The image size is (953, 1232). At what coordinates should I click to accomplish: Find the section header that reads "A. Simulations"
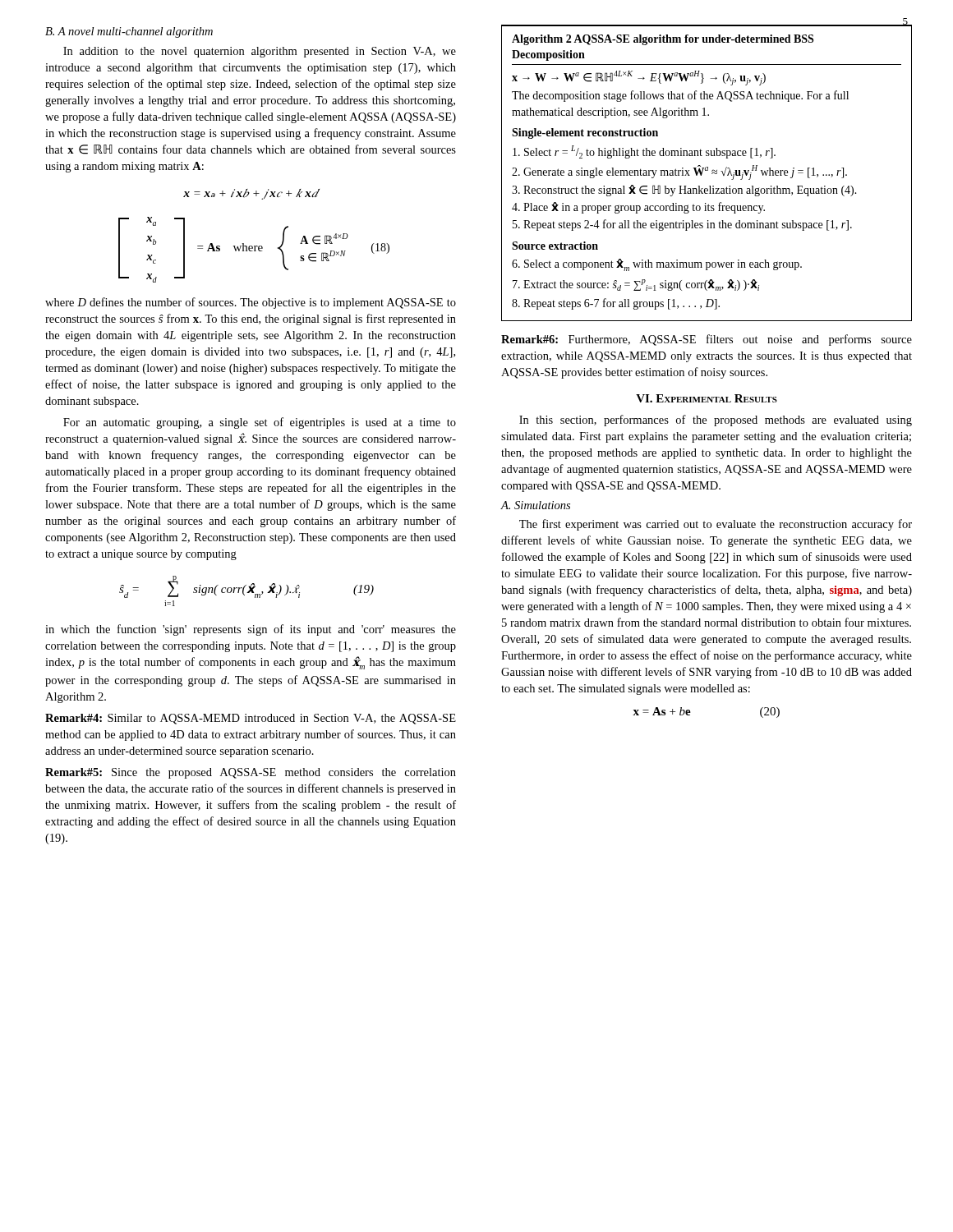point(536,505)
